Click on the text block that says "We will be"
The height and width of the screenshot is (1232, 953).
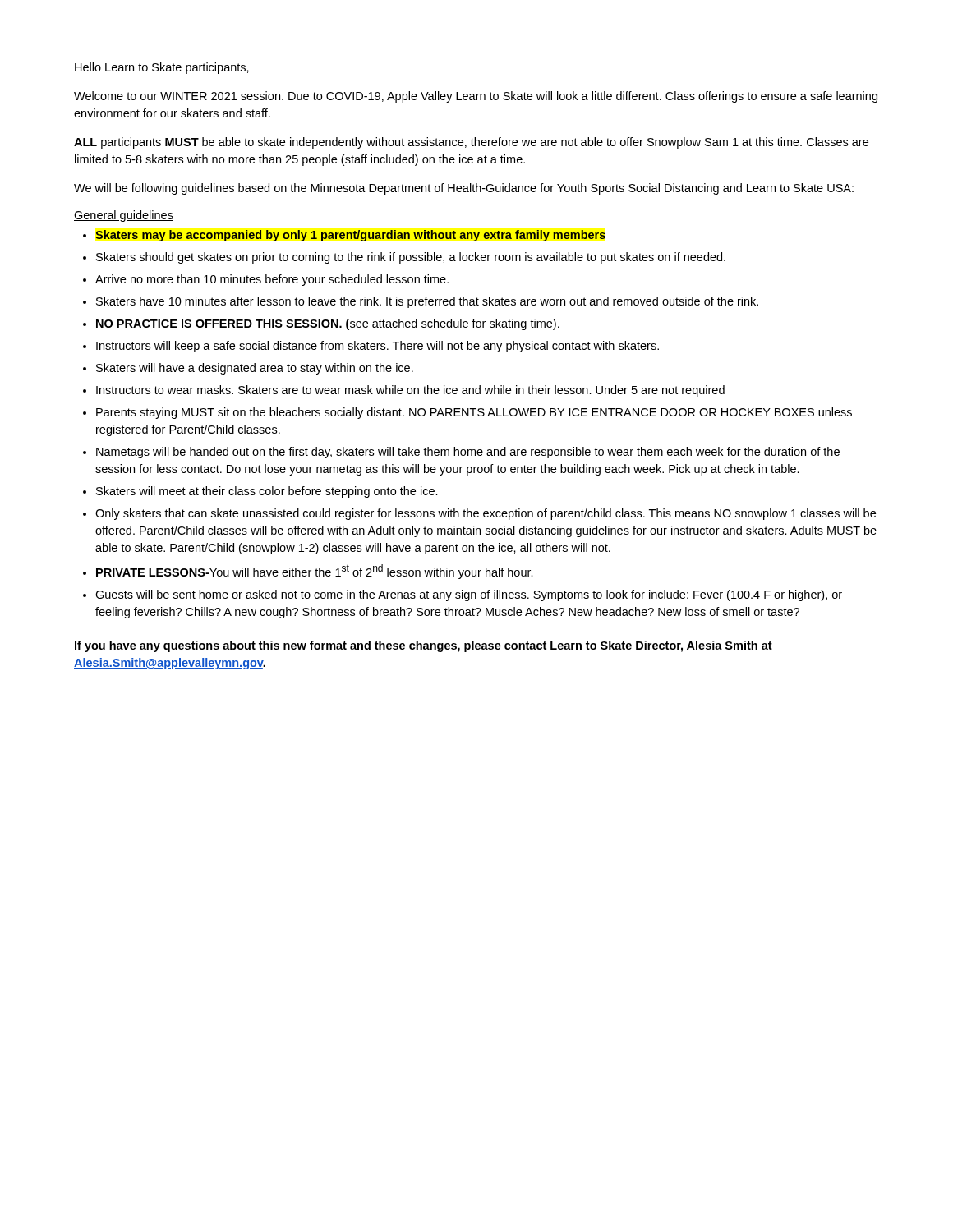(x=464, y=188)
